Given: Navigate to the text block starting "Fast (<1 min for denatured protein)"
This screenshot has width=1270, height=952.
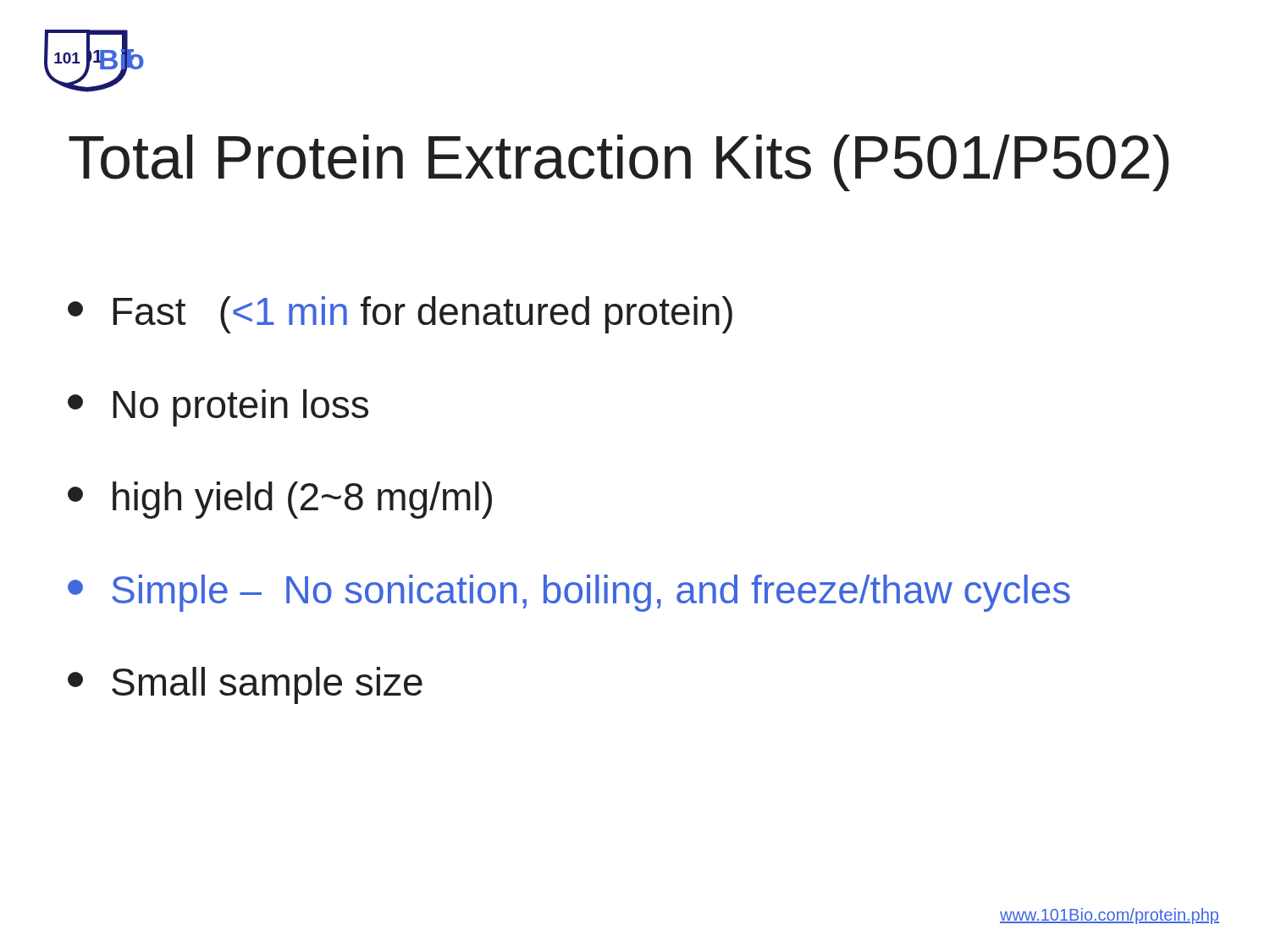Looking at the screenshot, I should click(x=635, y=312).
